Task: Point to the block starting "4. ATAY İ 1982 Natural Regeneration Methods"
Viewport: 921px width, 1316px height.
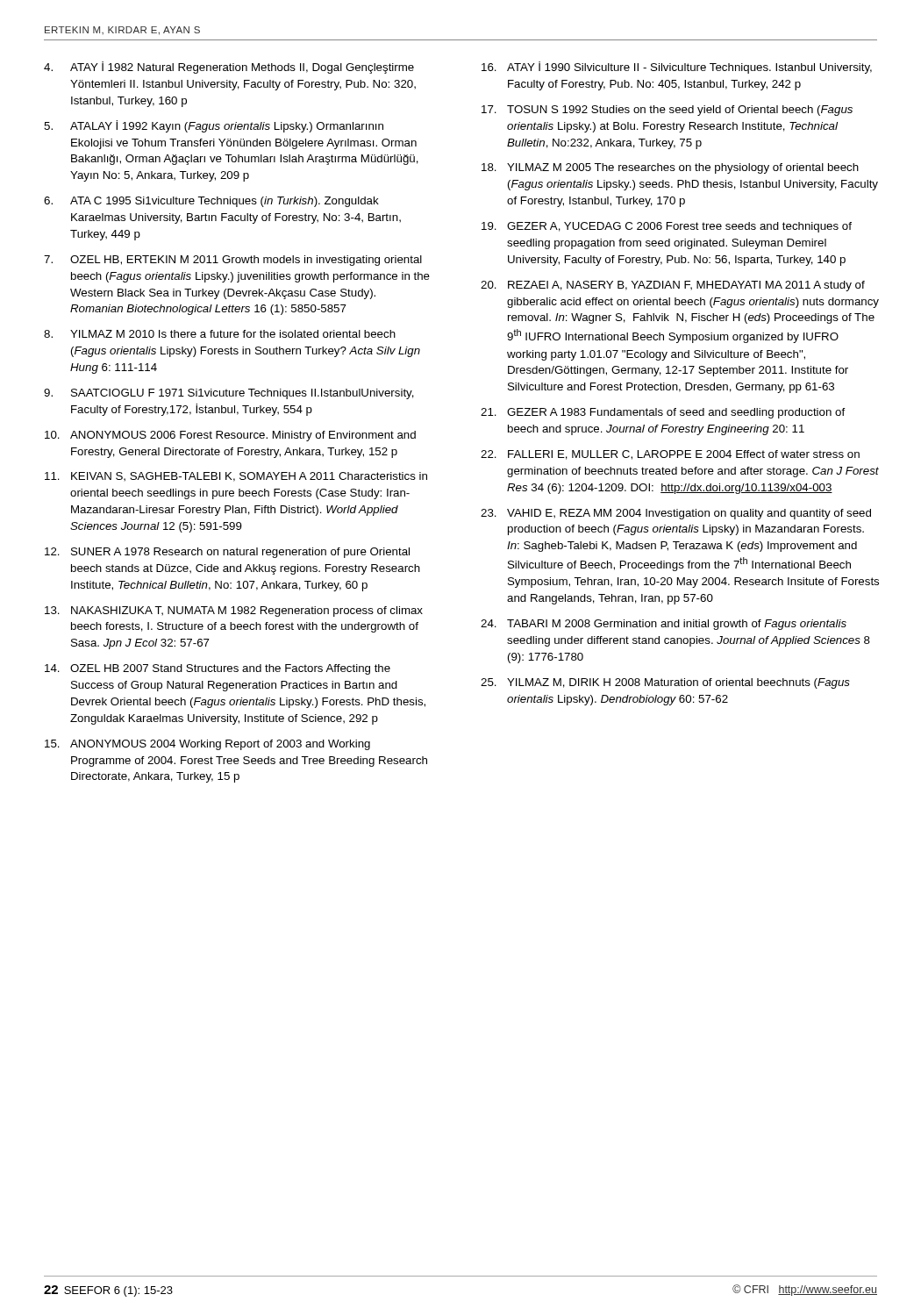Action: 237,84
